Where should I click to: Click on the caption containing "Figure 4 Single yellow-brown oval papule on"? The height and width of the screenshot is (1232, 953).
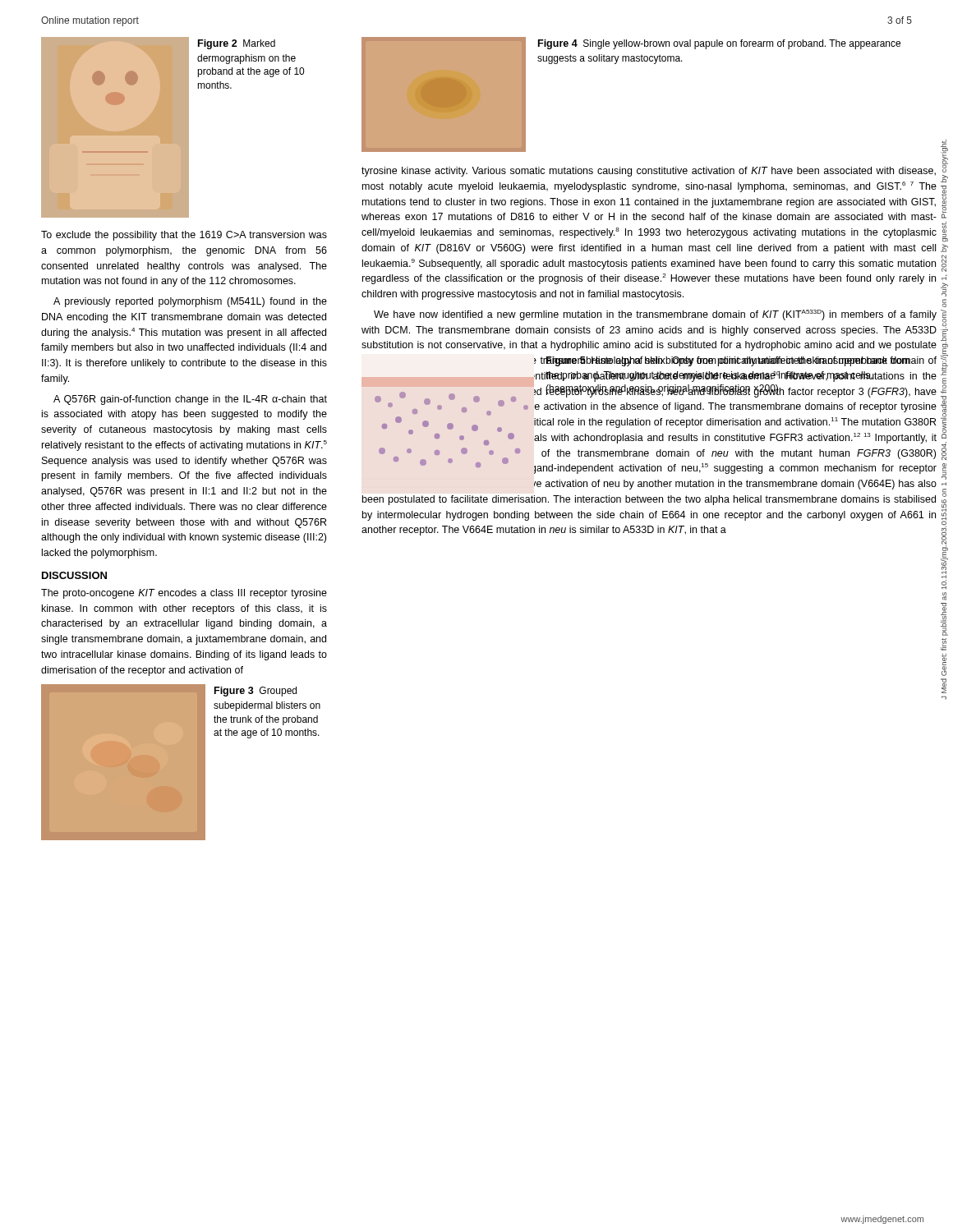pyautogui.click(x=719, y=51)
